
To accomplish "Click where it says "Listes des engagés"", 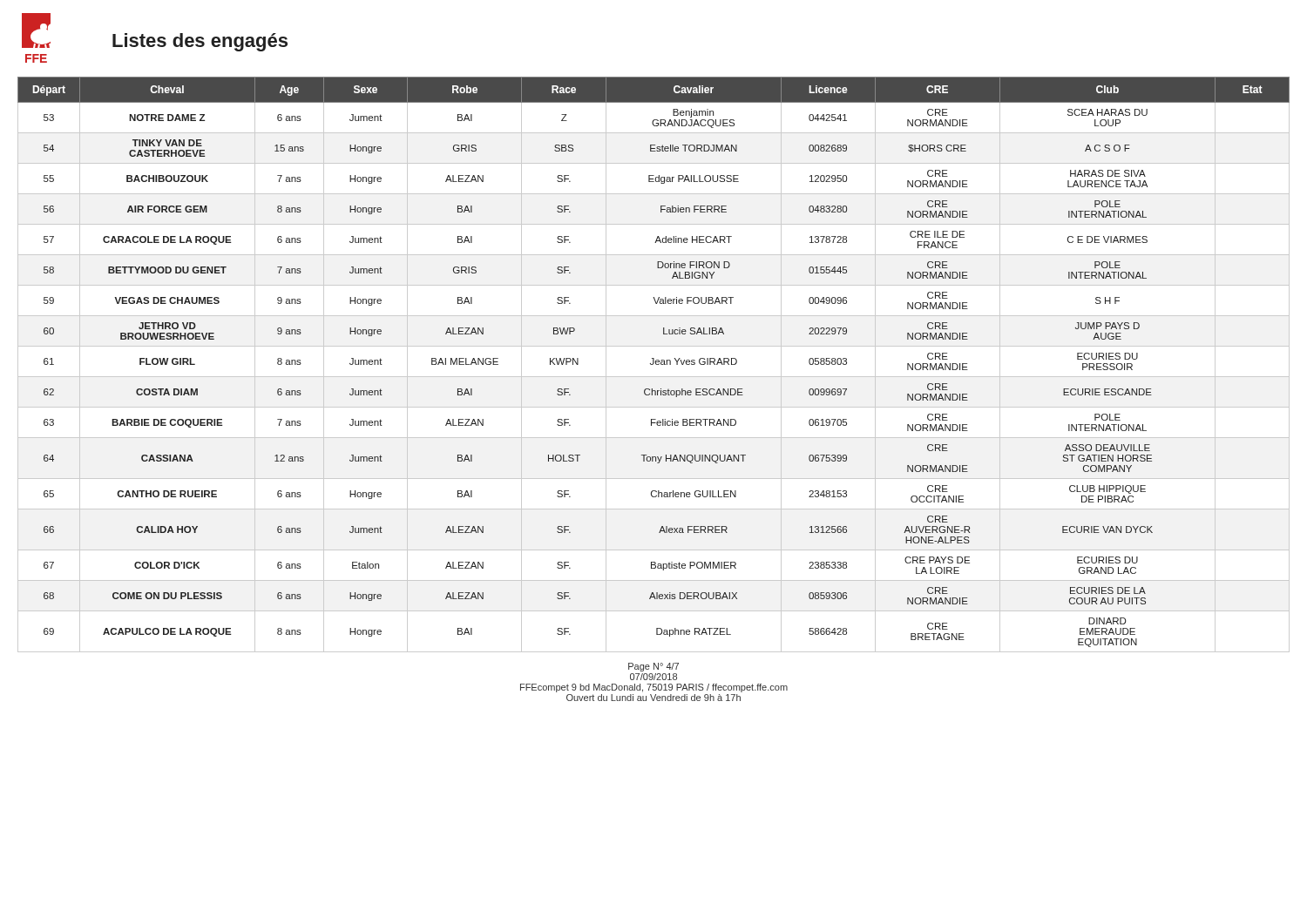I will pos(200,40).
